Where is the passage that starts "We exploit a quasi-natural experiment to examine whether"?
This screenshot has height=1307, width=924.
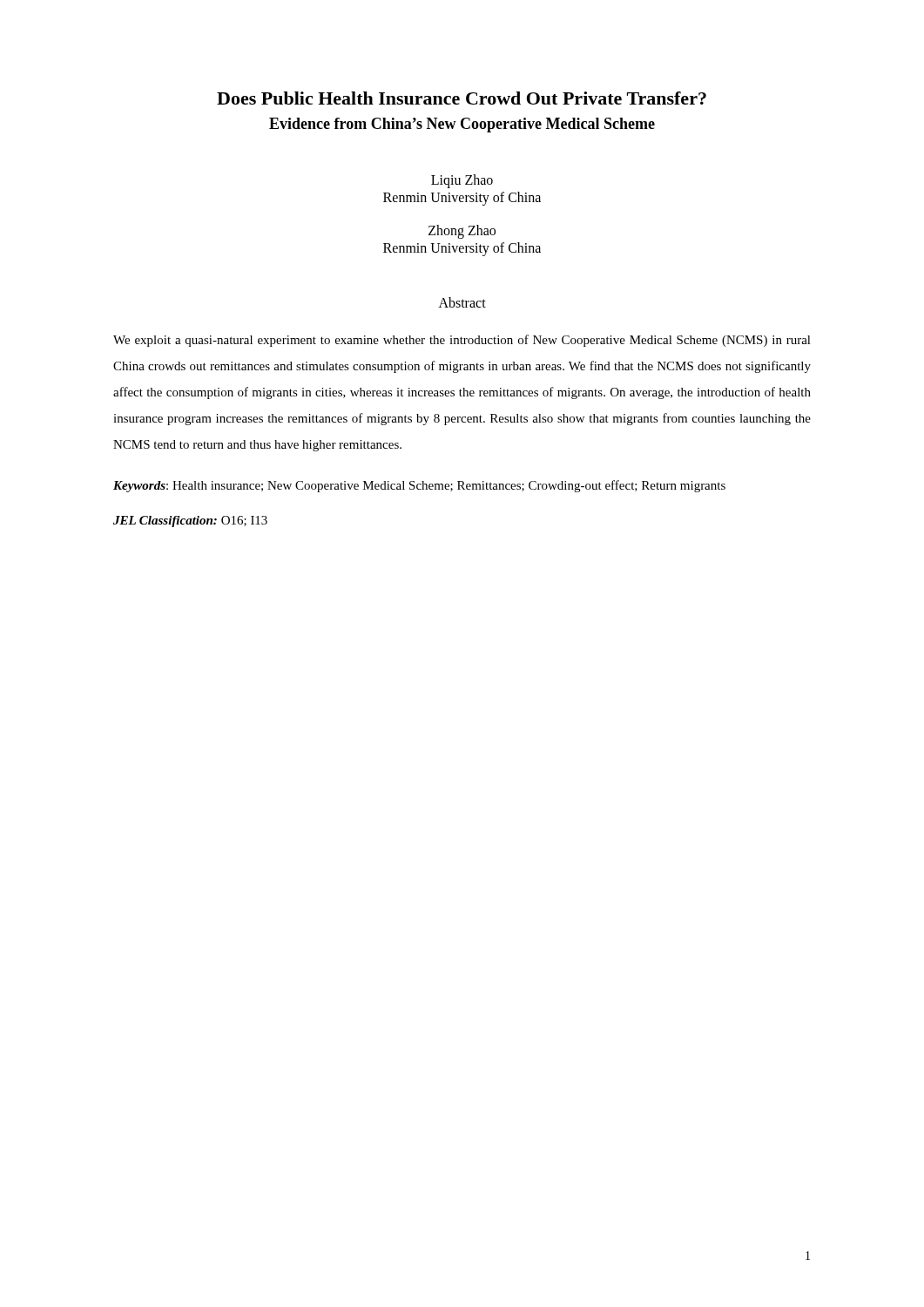462,392
